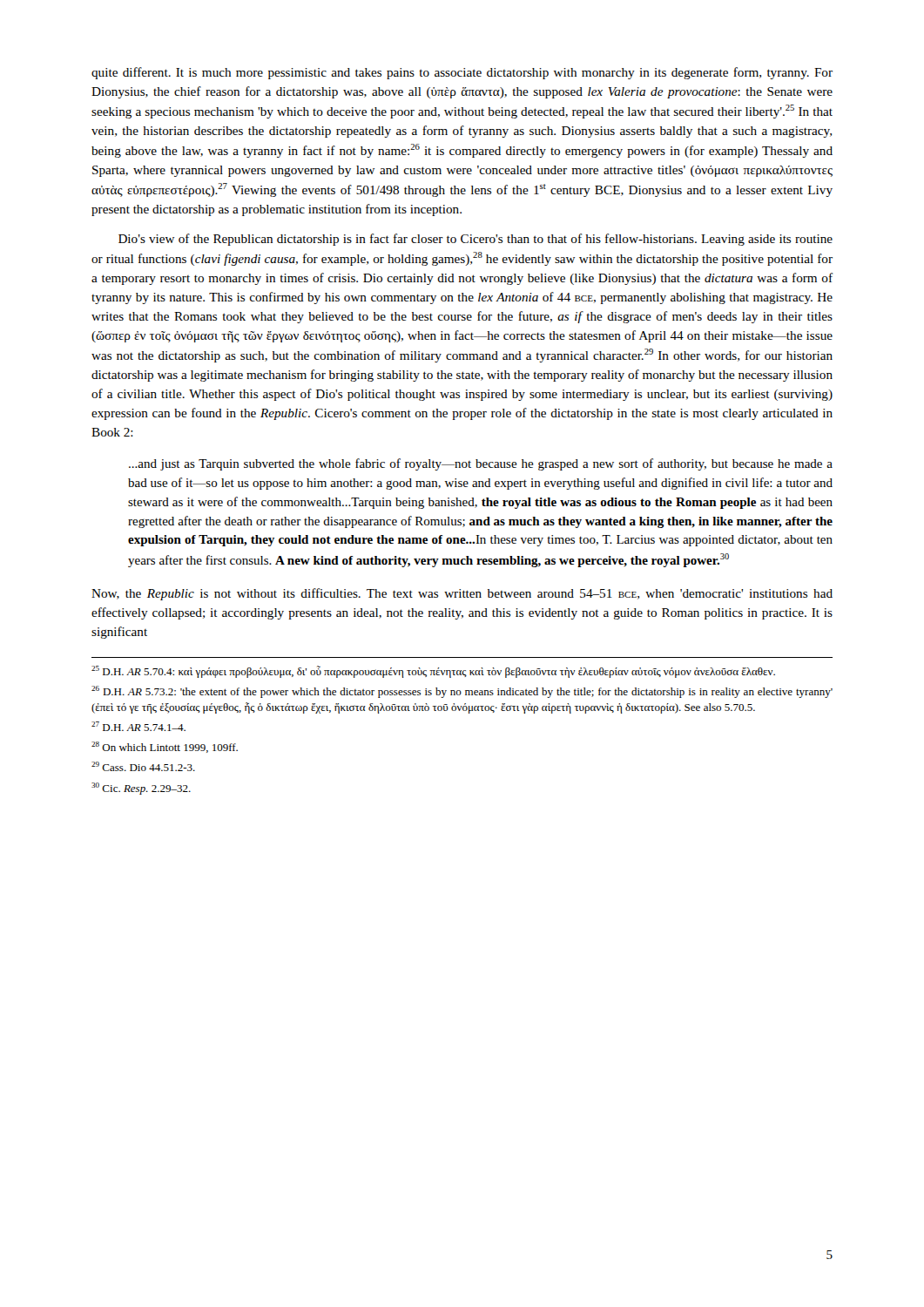This screenshot has height=1307, width=924.
Task: Find the block on this page that starts "25 D.H. AR 5.70.4:"
Action: (x=462, y=671)
